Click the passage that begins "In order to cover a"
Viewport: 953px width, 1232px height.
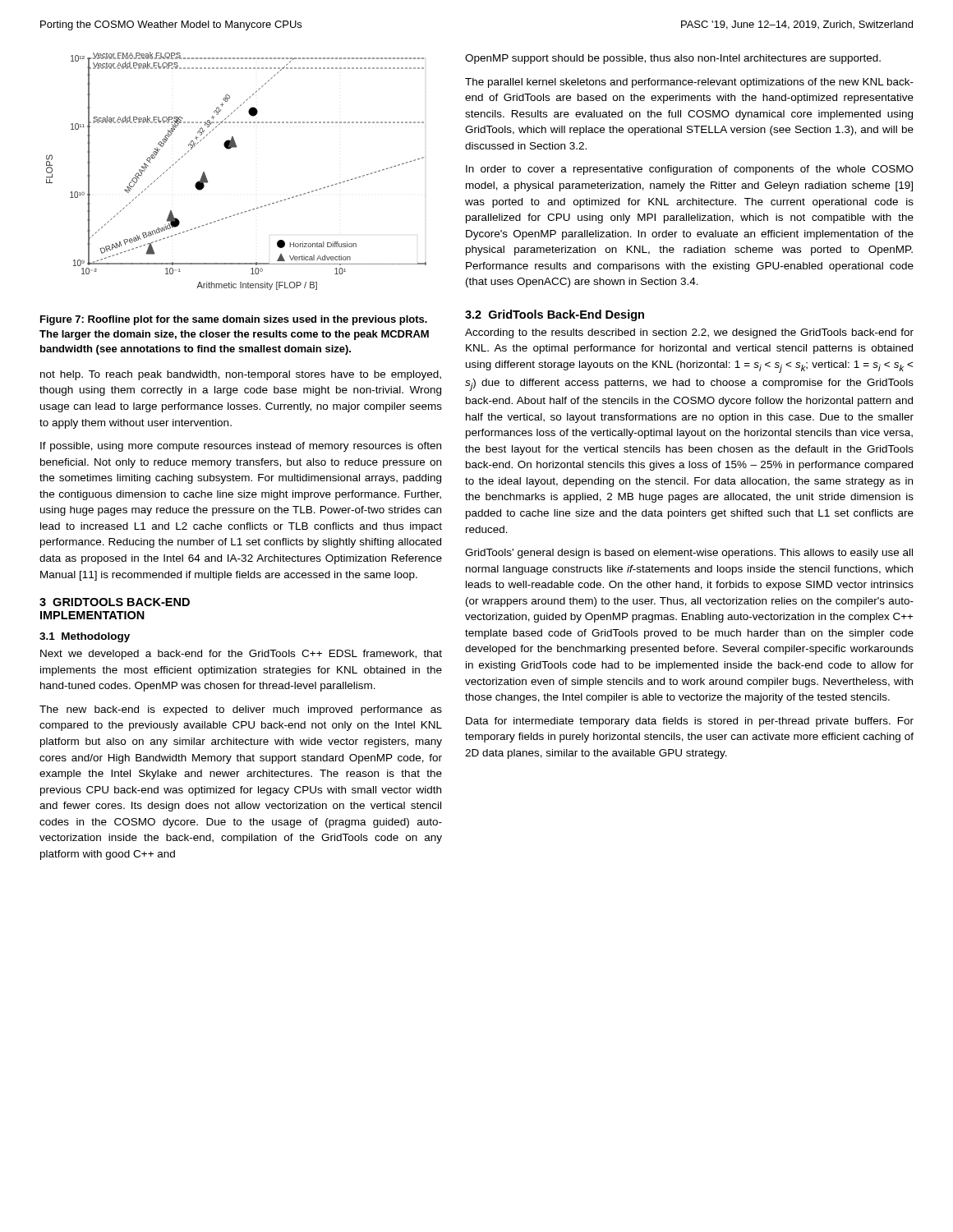click(689, 225)
